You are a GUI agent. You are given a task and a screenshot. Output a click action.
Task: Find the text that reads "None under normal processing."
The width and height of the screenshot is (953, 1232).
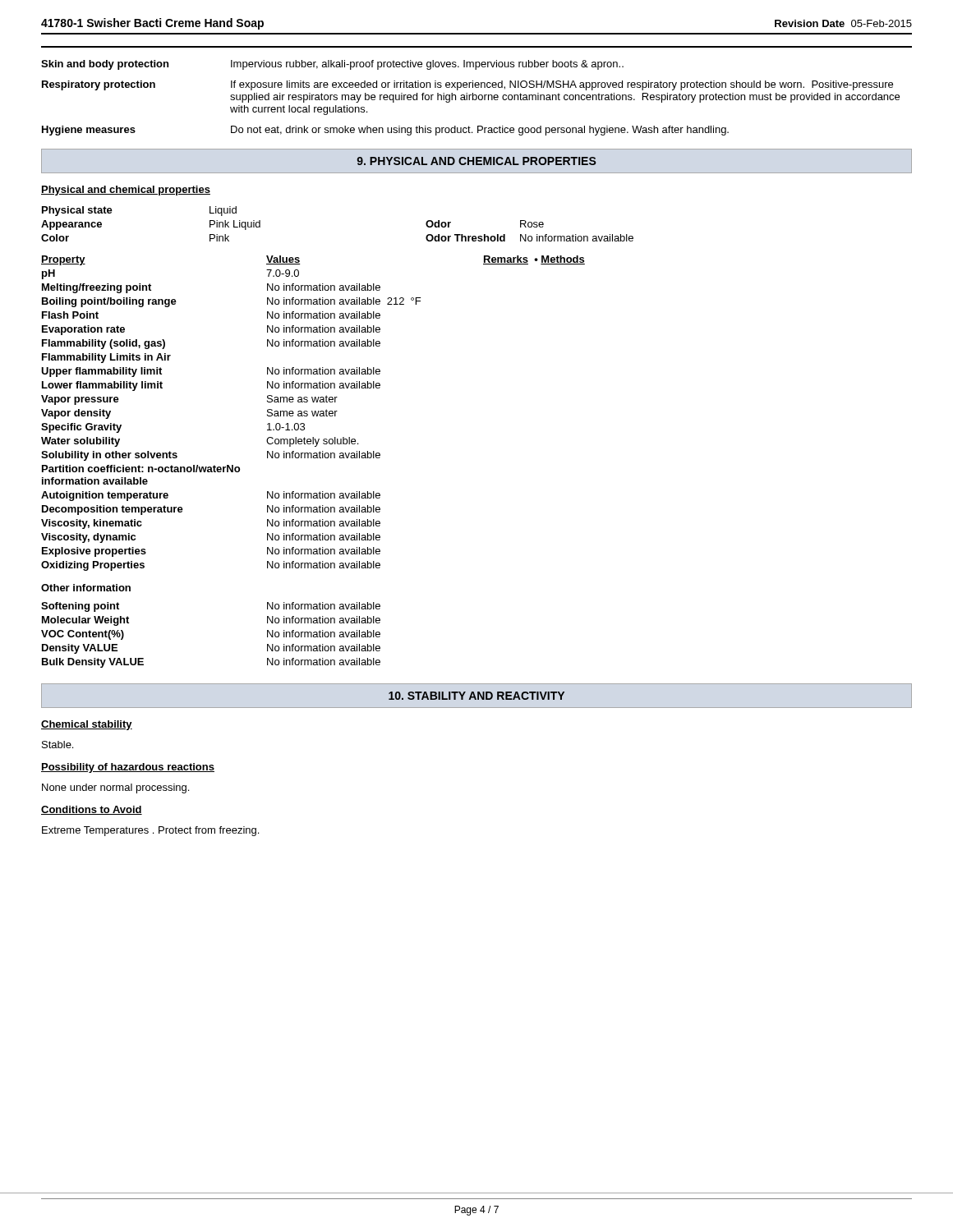[116, 787]
